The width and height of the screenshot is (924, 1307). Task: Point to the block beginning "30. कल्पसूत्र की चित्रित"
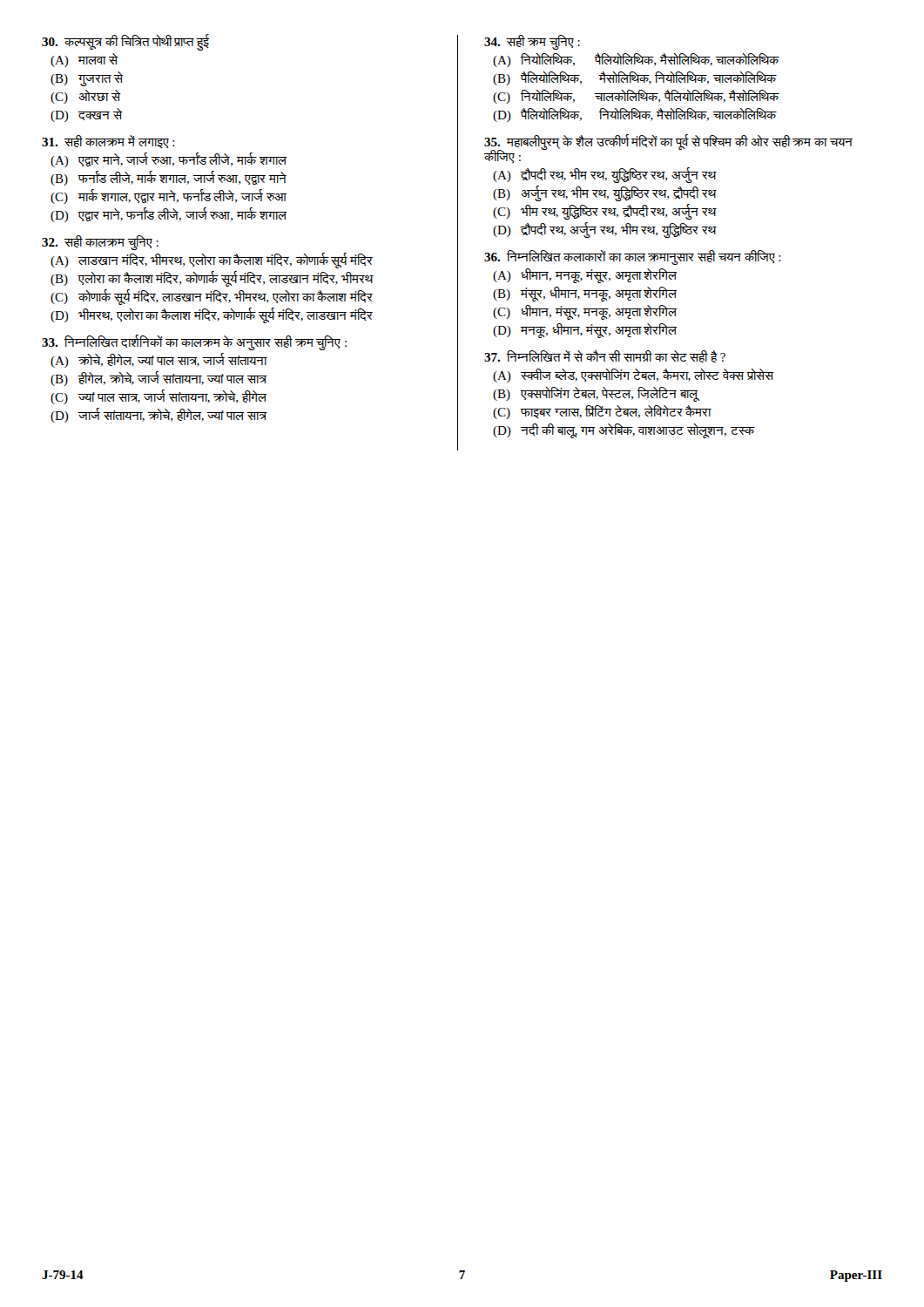point(126,43)
